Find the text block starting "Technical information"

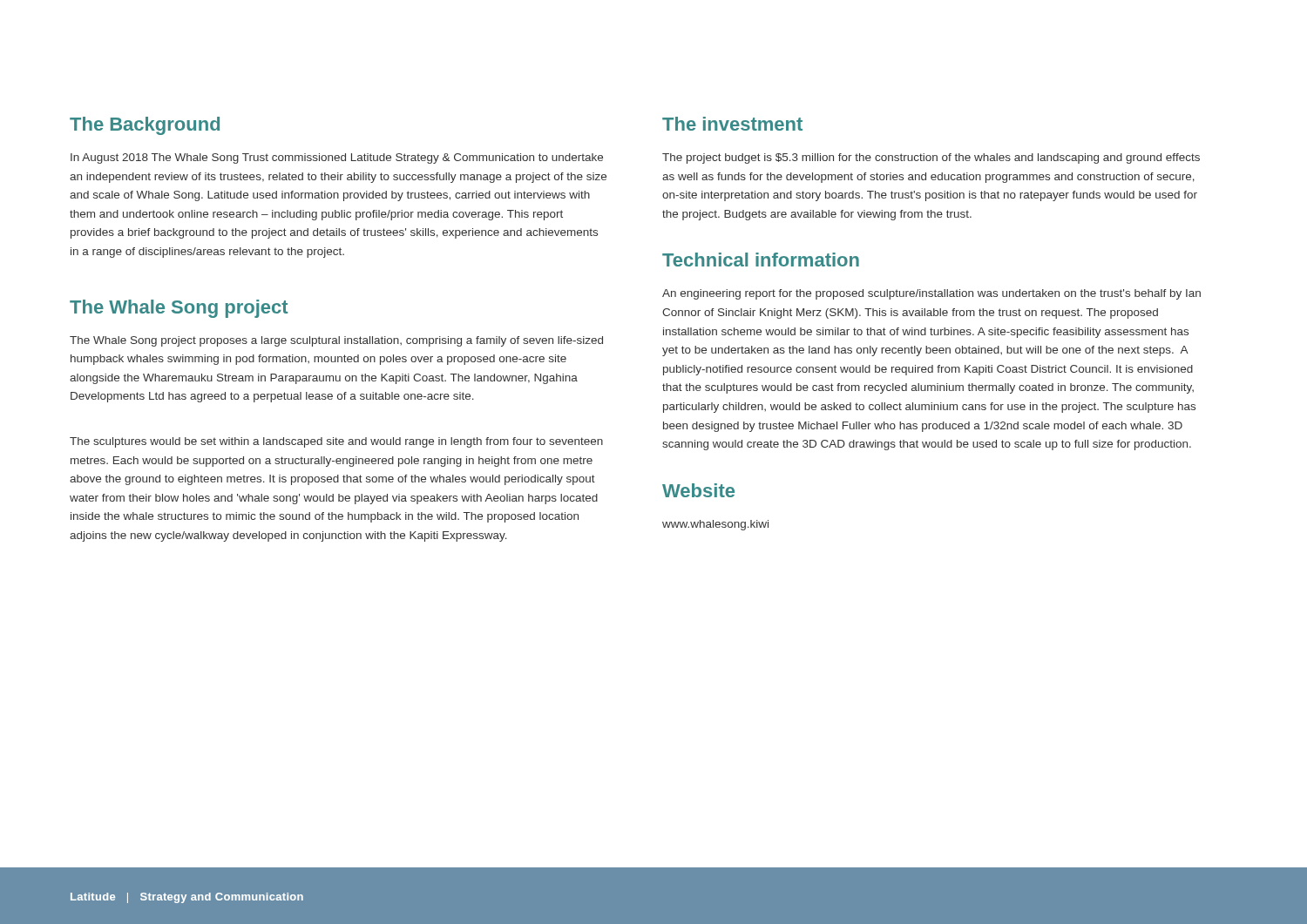pos(761,260)
